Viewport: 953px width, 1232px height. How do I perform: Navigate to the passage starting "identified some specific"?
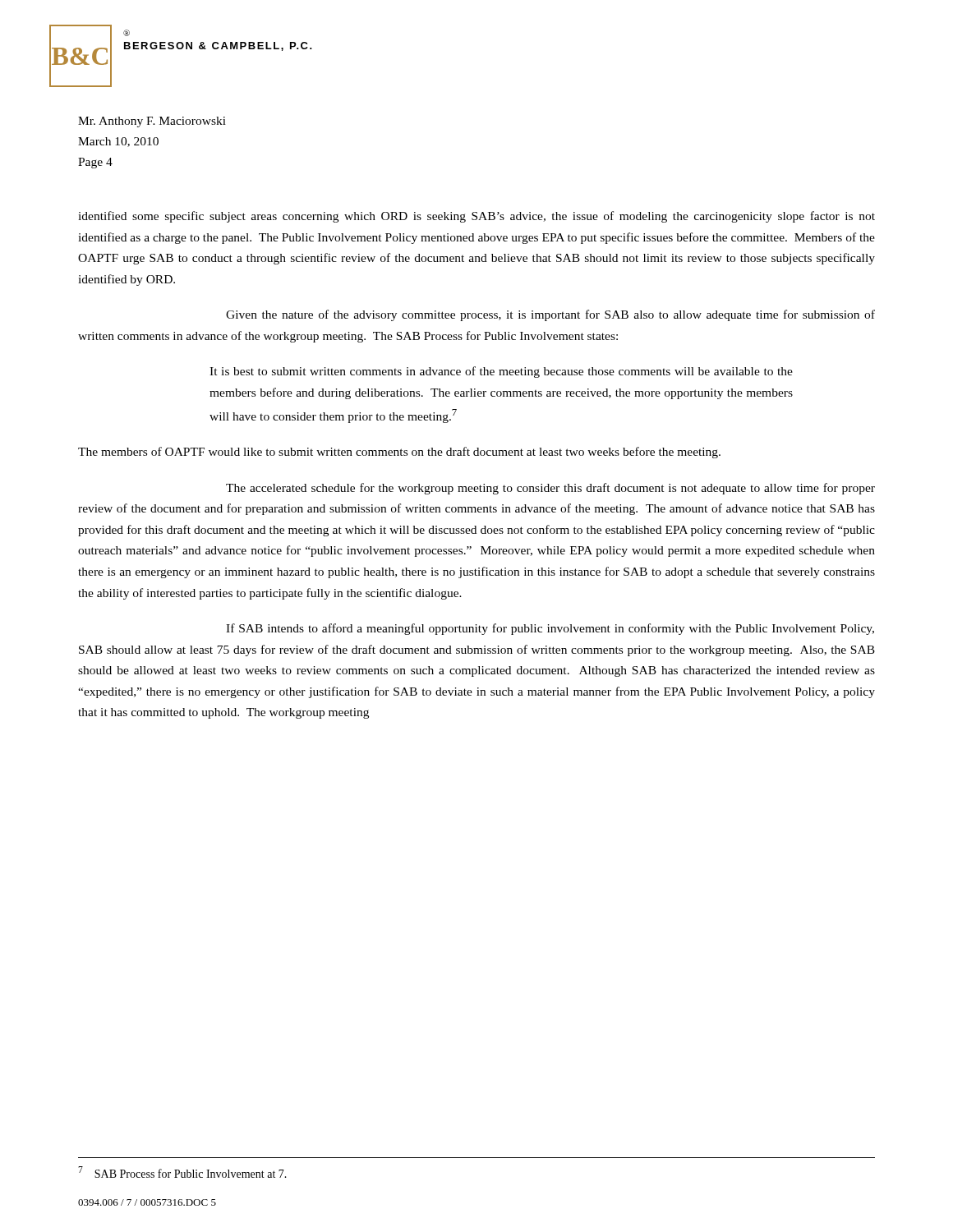point(476,247)
